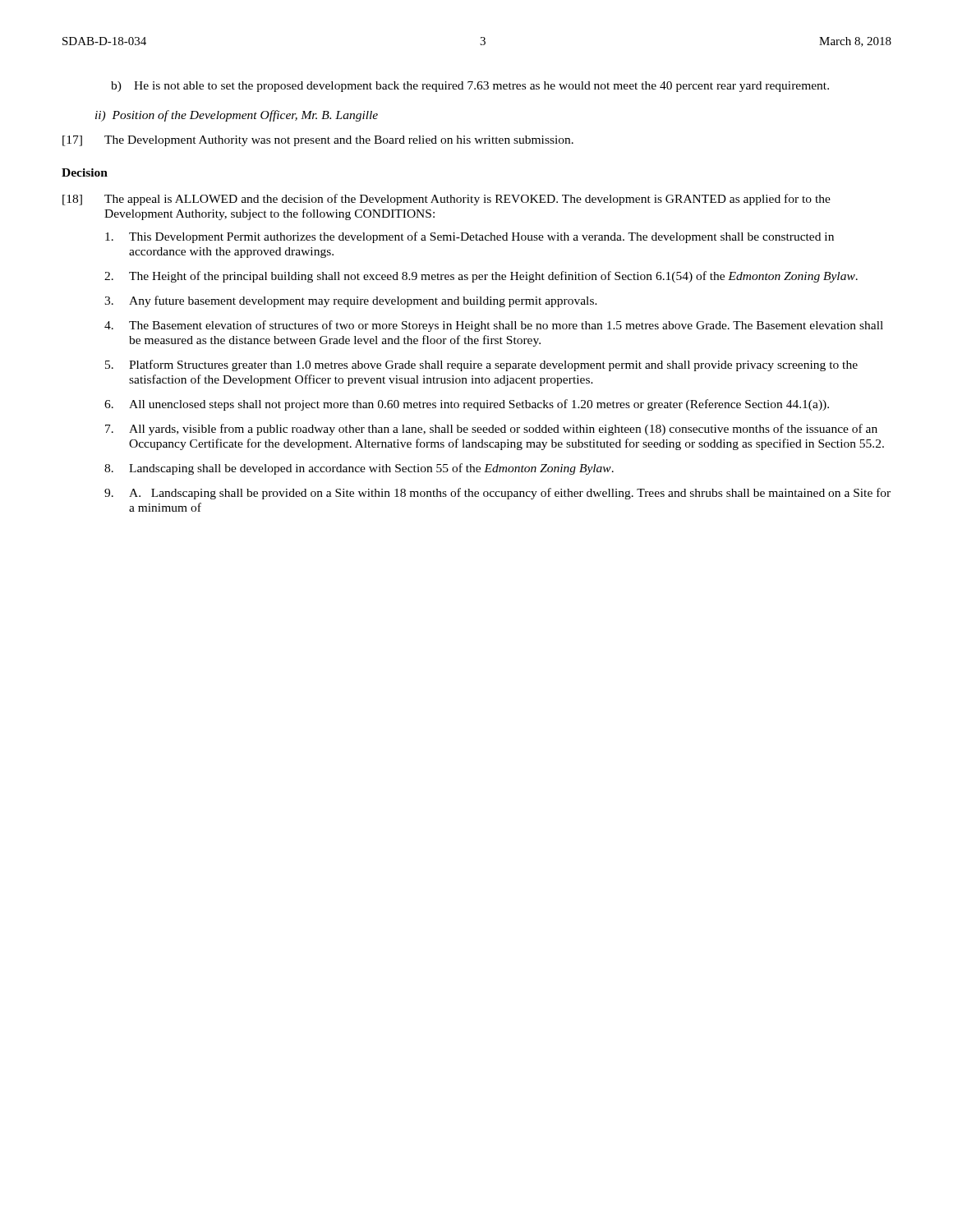Locate the list item with the text "8. Landscaping shall be developed in accordance"
The height and width of the screenshot is (1232, 953).
click(x=498, y=468)
